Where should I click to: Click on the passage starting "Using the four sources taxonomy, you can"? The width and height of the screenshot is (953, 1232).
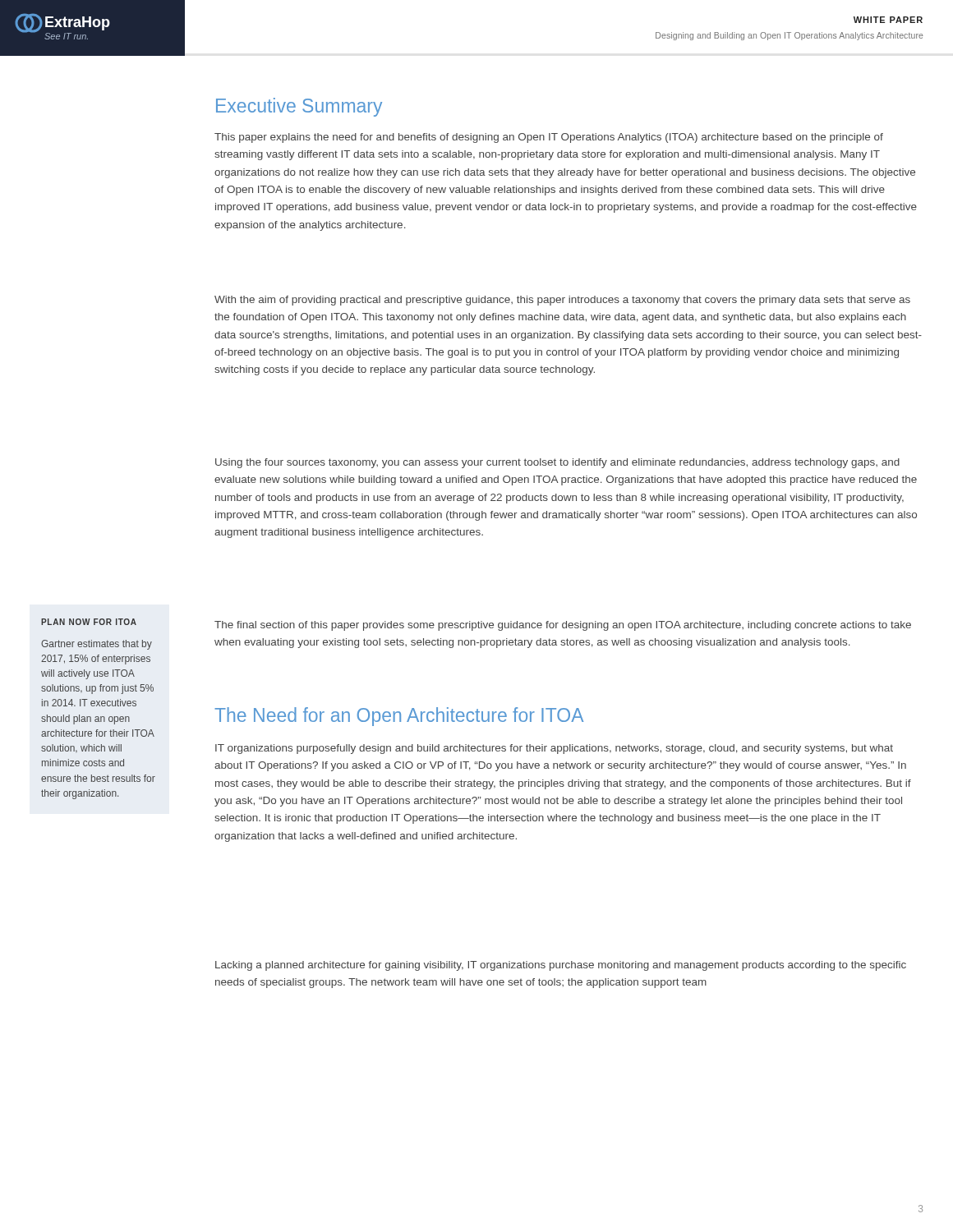(566, 497)
